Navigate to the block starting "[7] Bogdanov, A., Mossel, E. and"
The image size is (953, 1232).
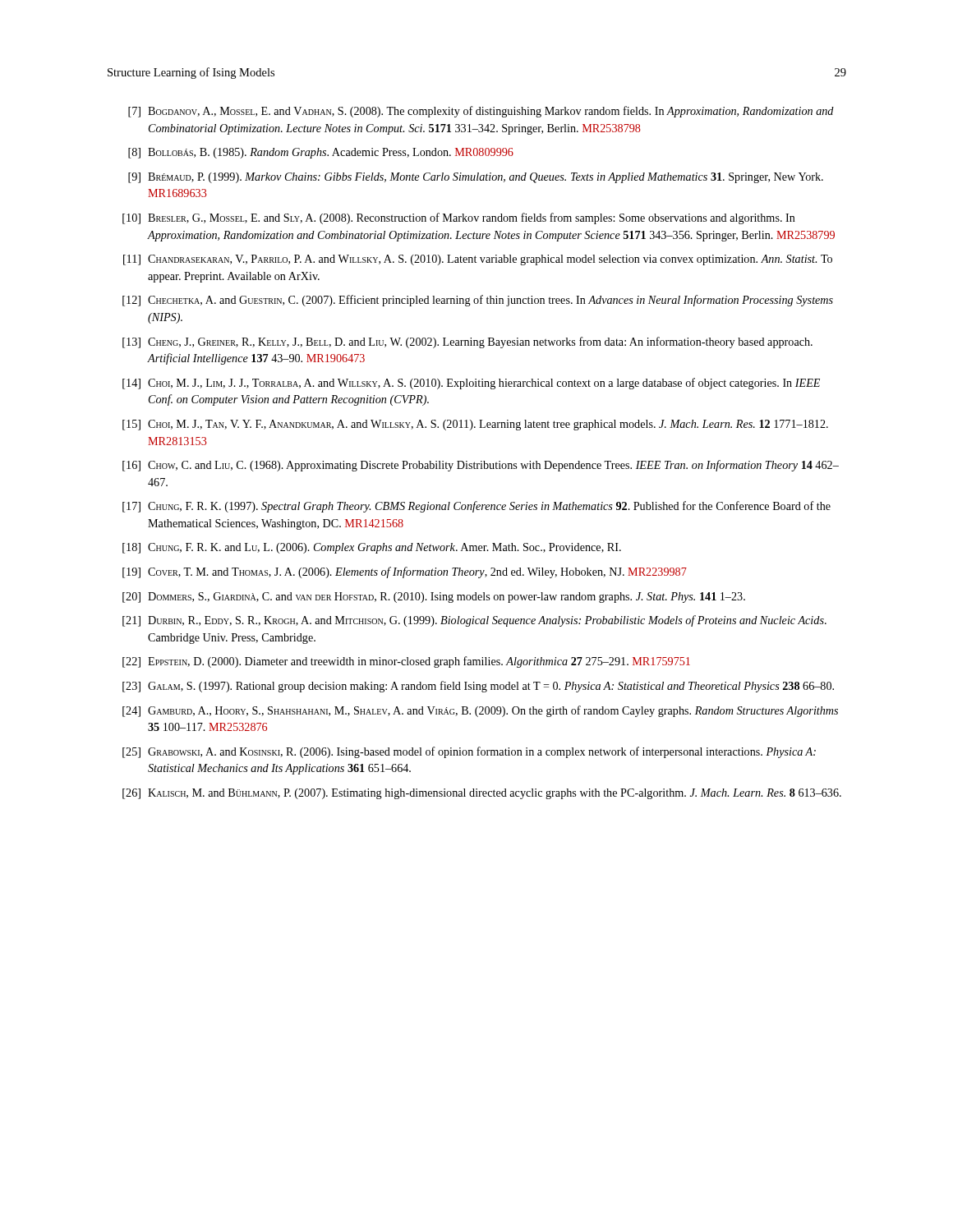(476, 120)
